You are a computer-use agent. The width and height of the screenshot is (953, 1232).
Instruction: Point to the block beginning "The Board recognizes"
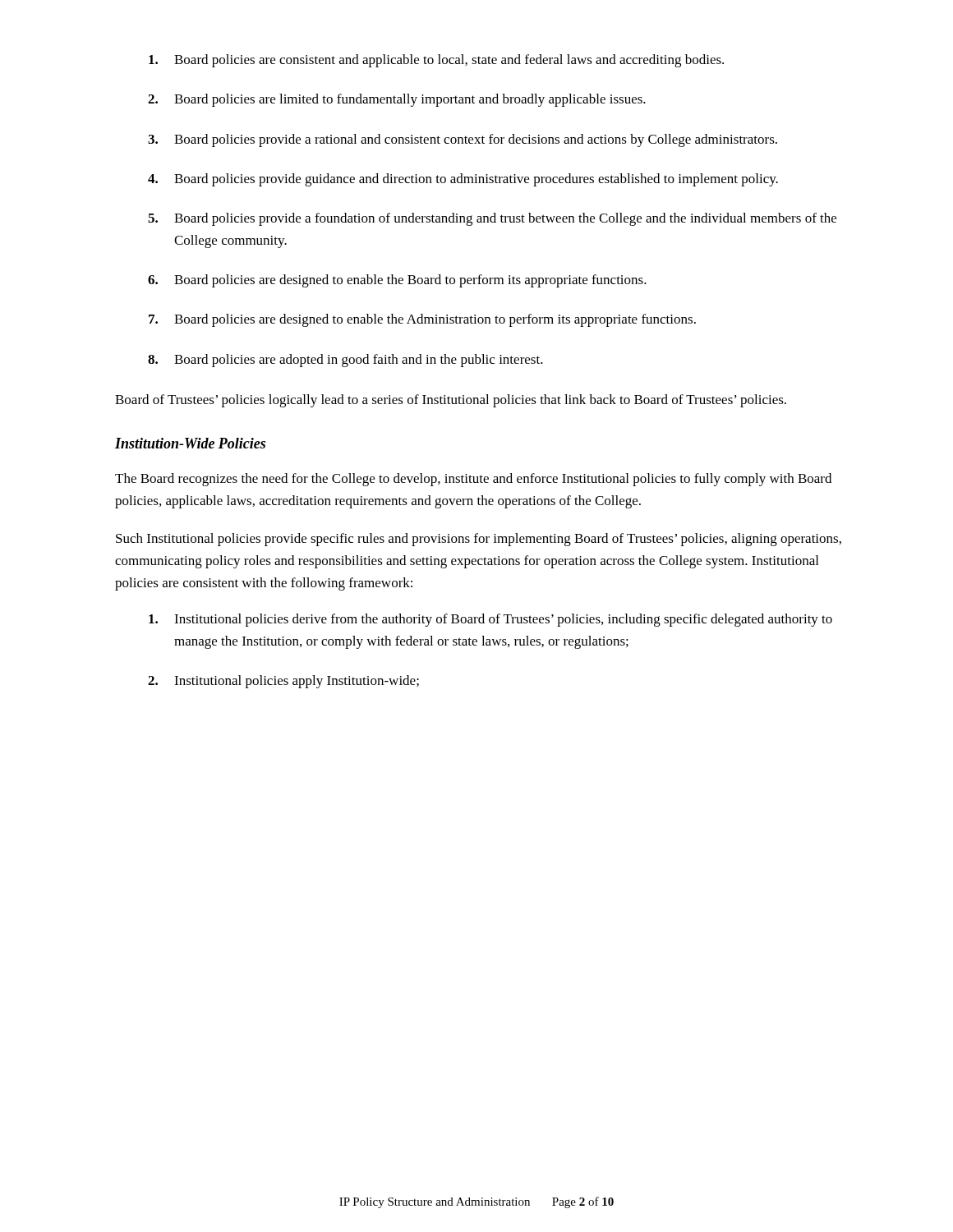pos(473,490)
